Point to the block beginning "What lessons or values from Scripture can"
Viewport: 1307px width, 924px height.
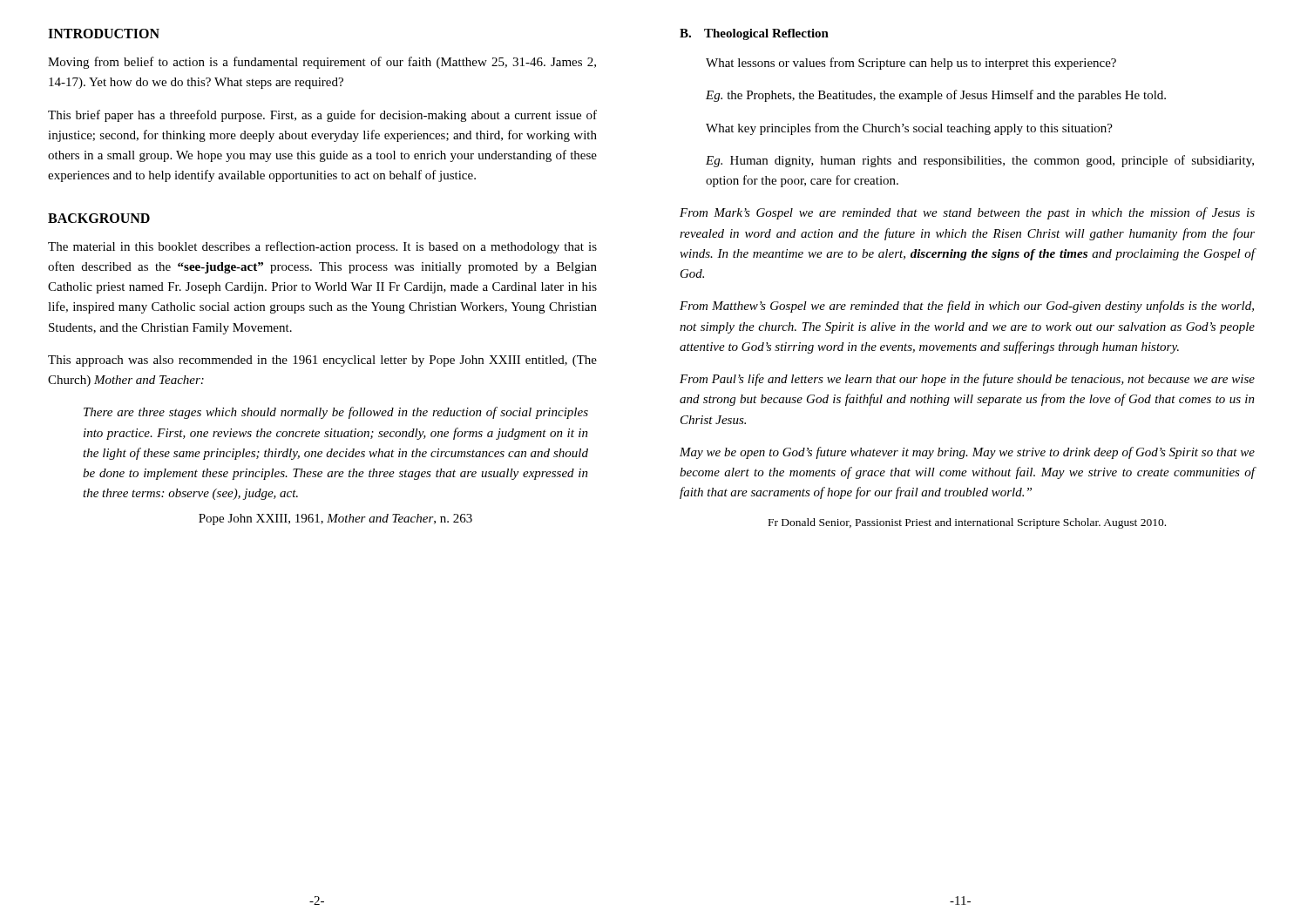tap(911, 63)
